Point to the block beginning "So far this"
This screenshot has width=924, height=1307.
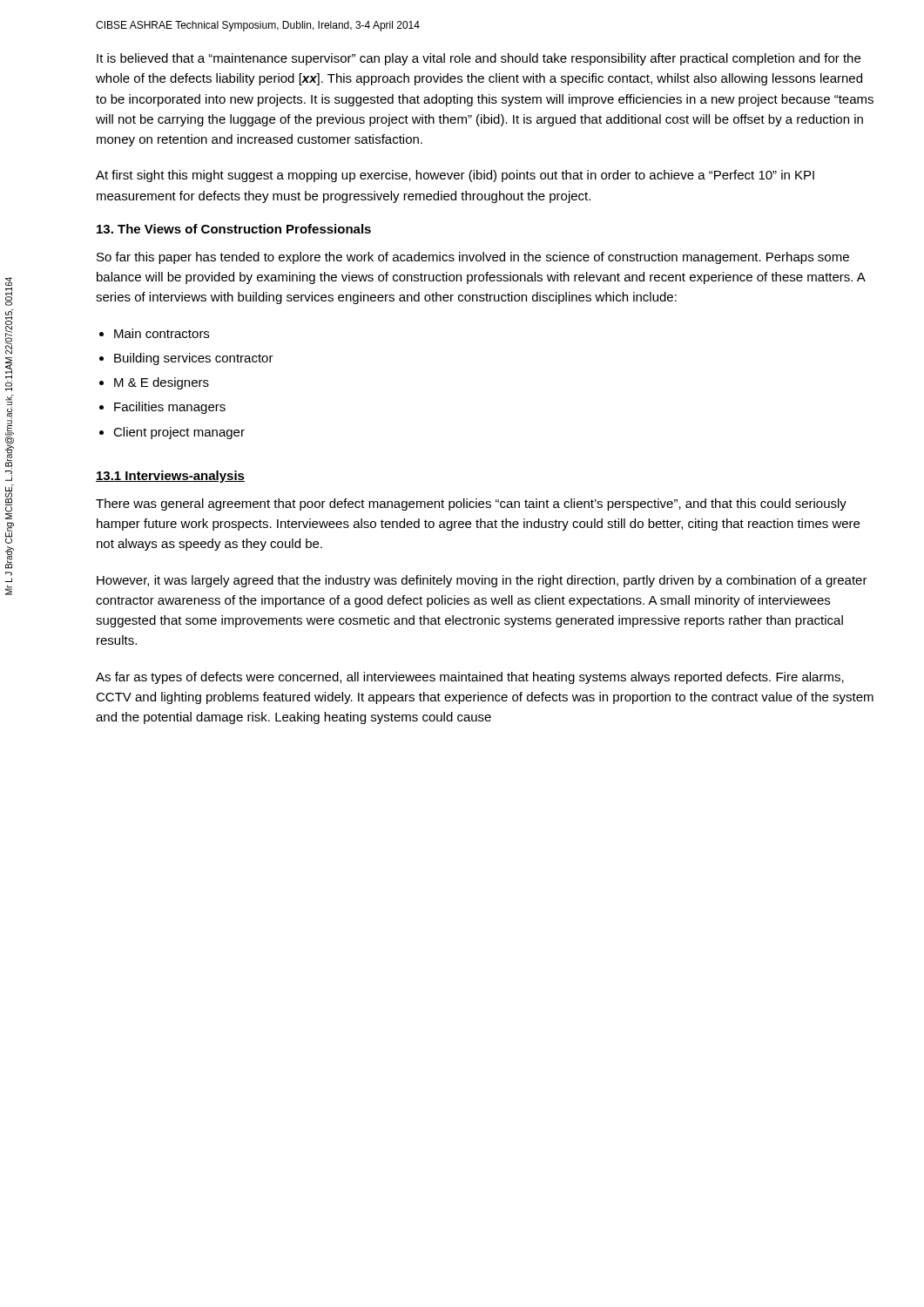tap(480, 277)
